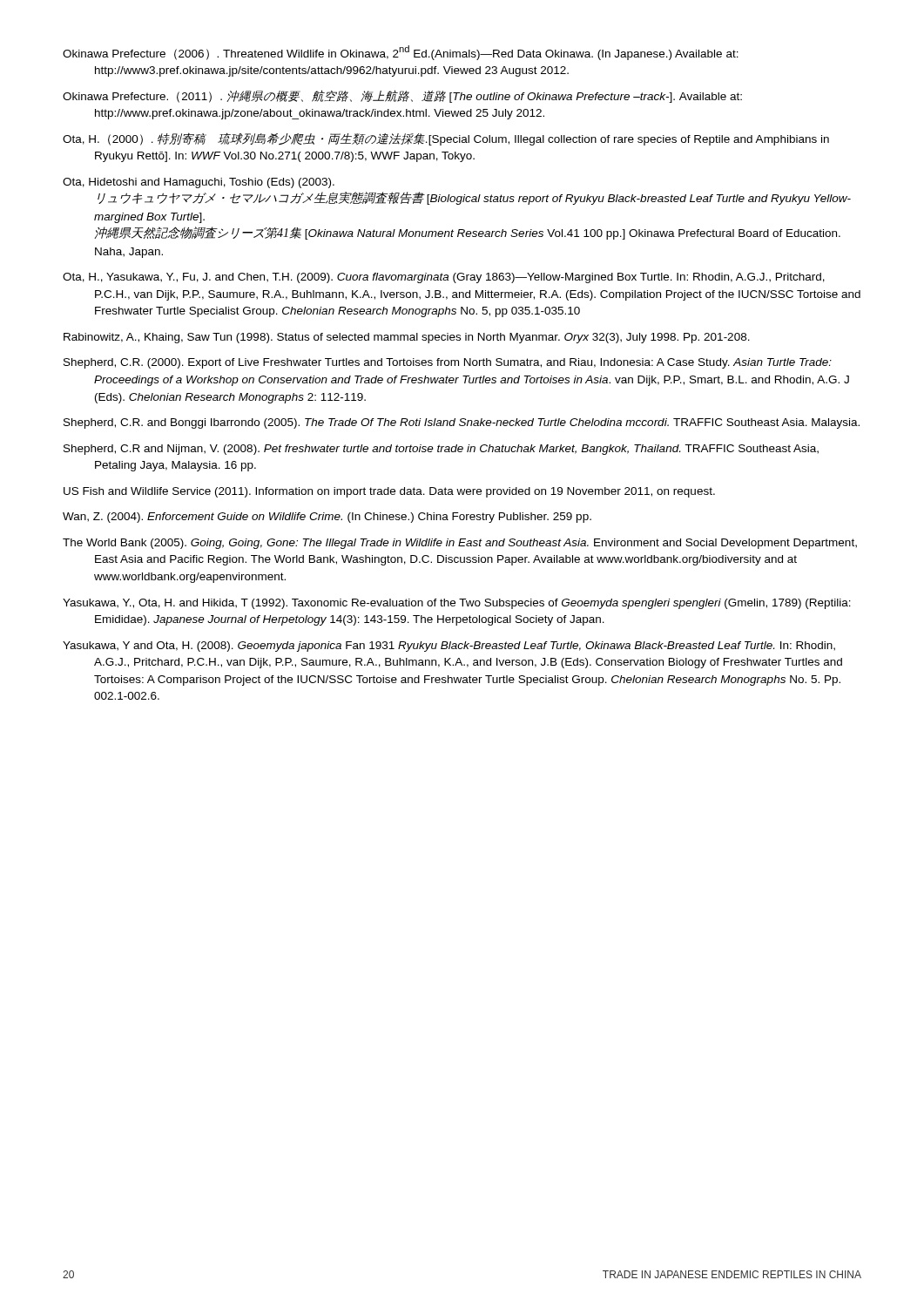Locate the text block starting "Shepherd, C.R and Nijman, V. (2008)."
924x1307 pixels.
coord(462,457)
